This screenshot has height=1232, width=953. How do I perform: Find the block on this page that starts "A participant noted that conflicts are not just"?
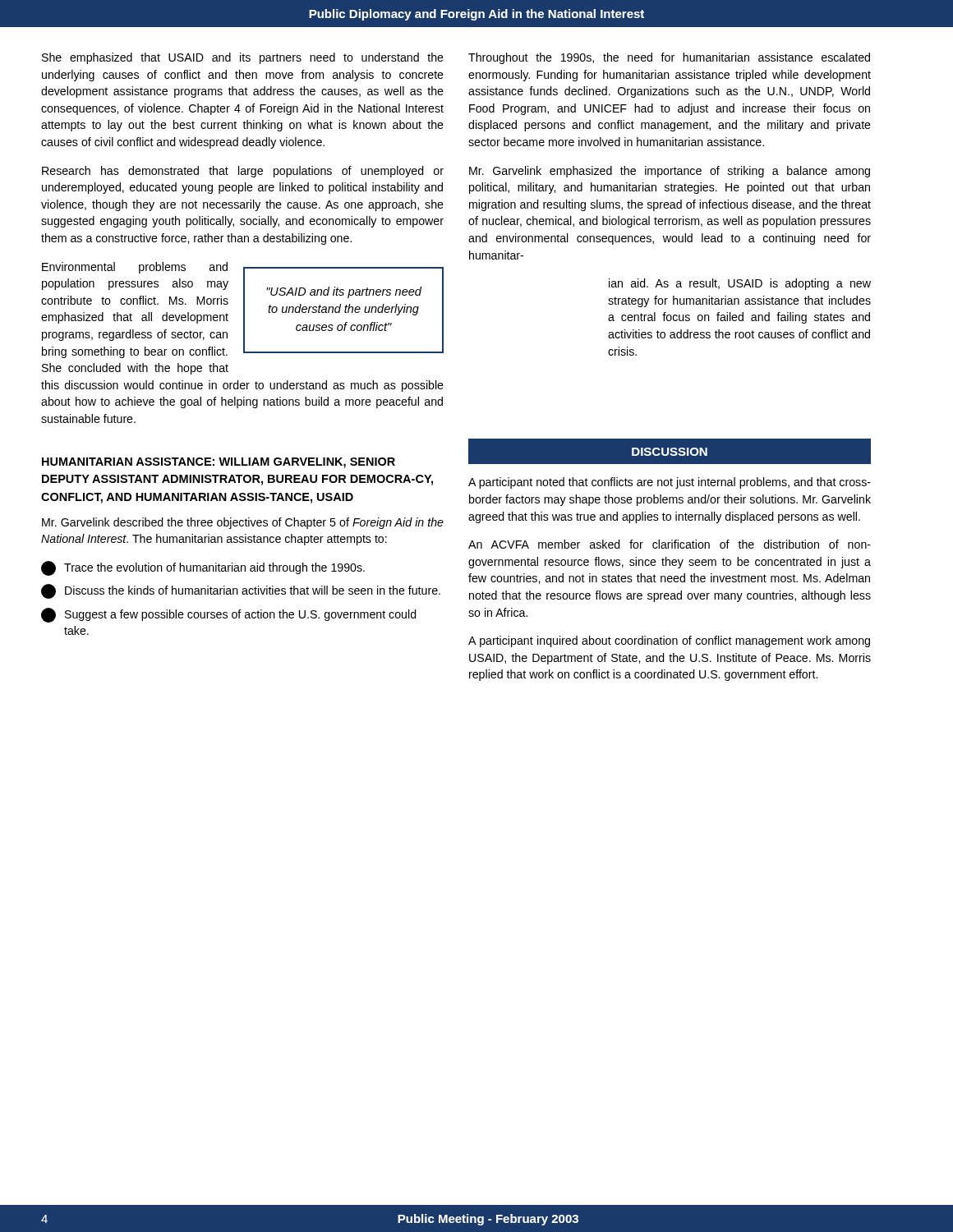670,499
